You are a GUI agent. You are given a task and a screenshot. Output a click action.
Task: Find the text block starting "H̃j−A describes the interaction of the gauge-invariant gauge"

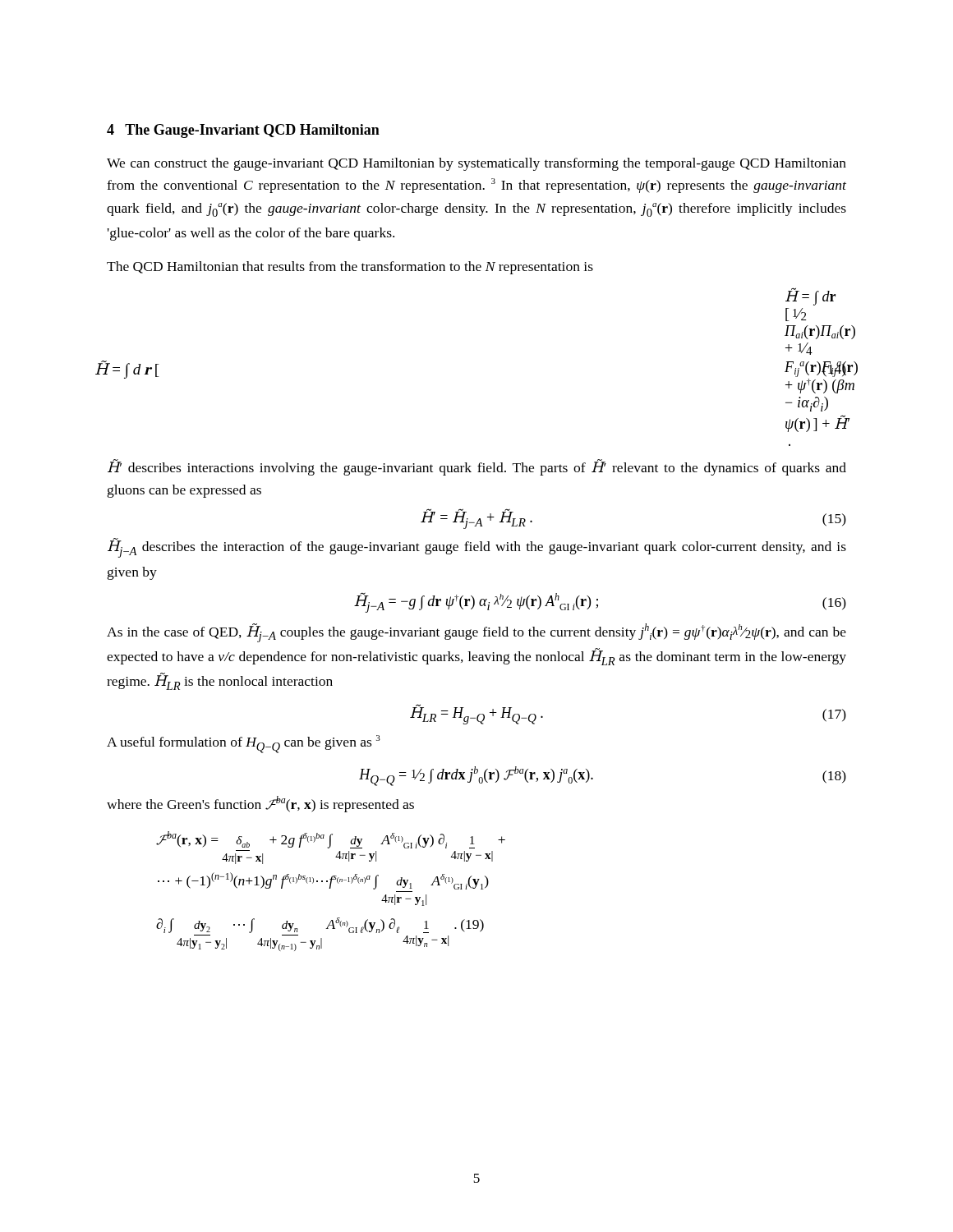click(x=476, y=559)
